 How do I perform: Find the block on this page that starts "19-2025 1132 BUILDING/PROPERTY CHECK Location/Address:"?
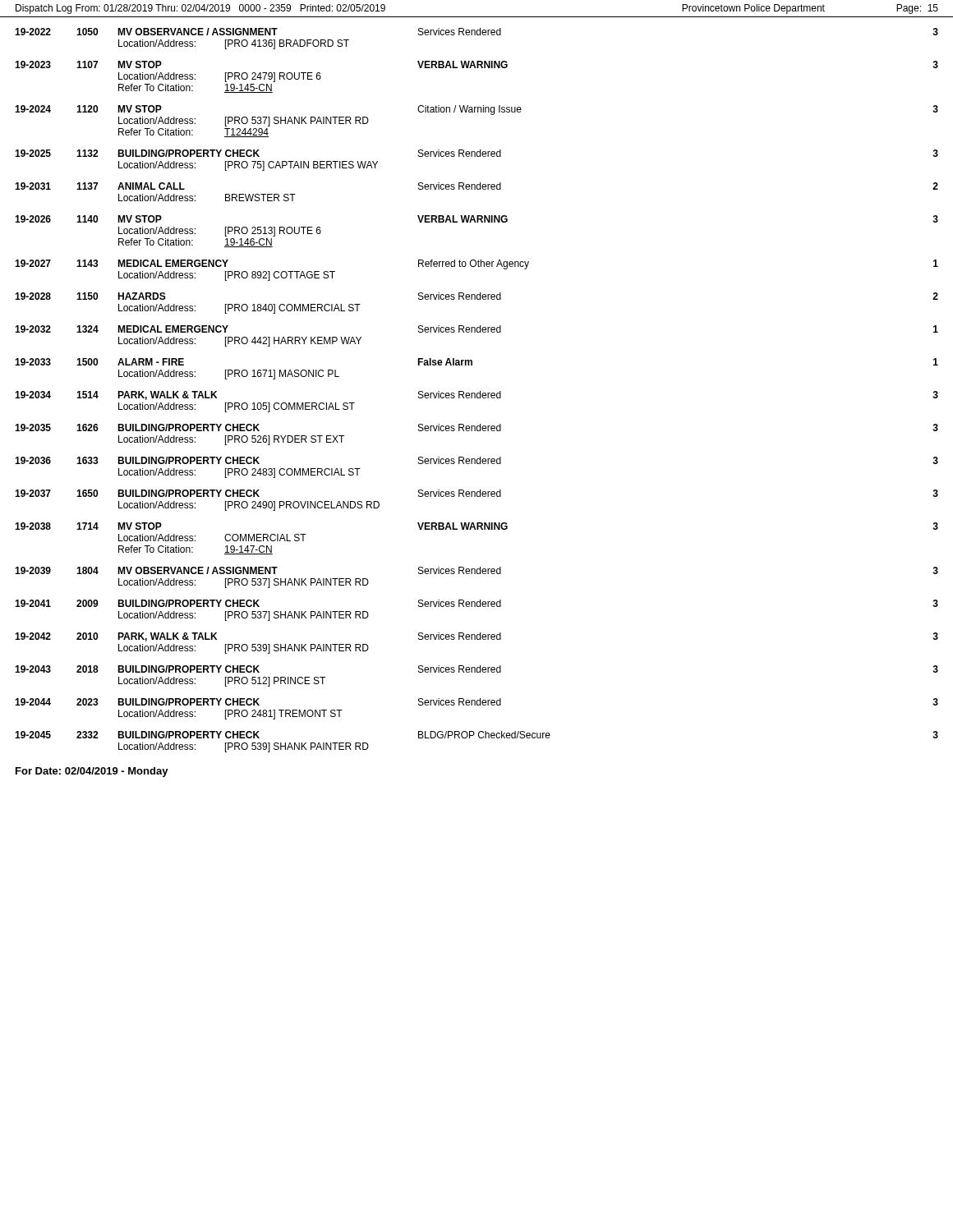click(x=476, y=159)
